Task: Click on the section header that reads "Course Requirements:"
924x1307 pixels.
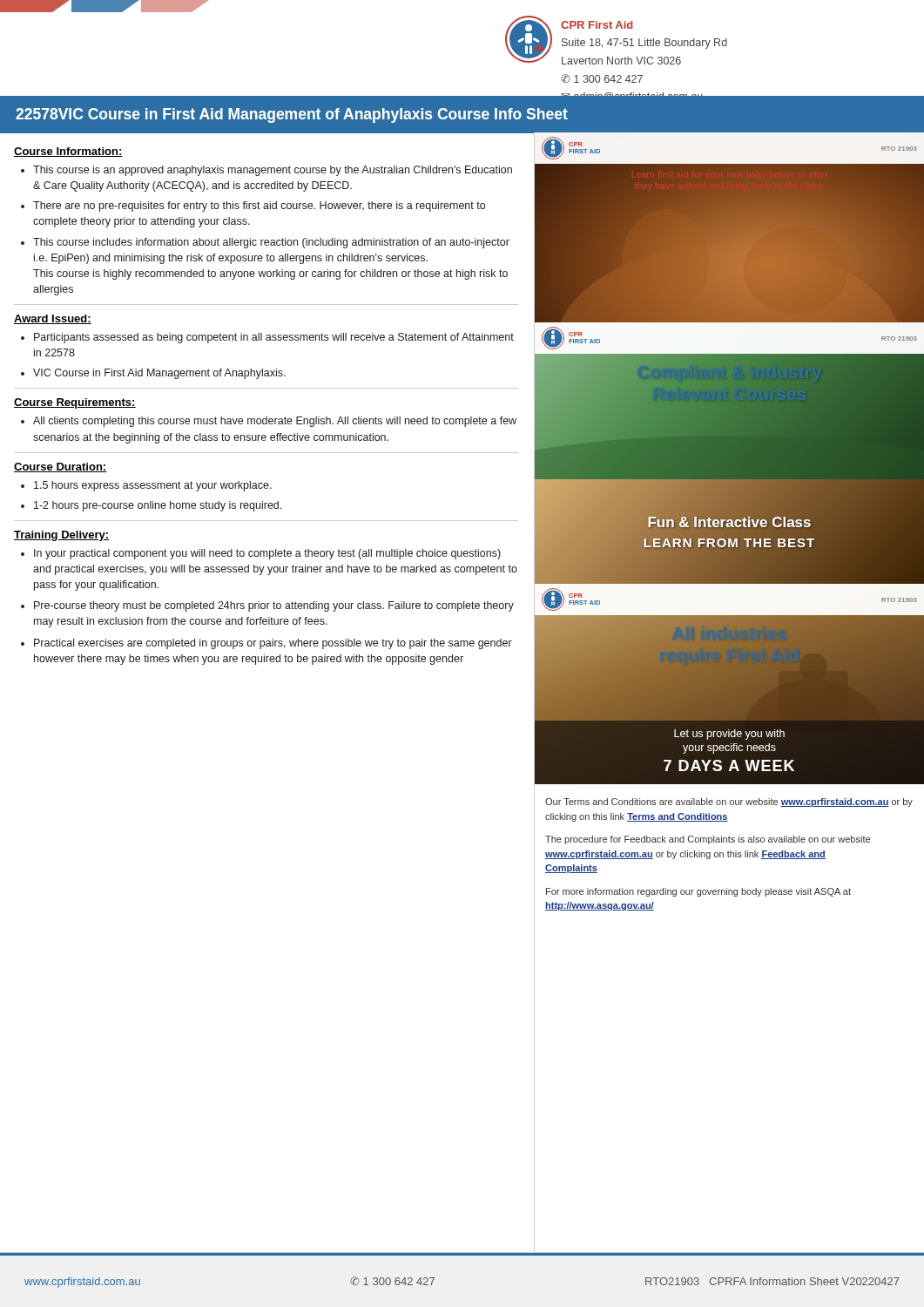Action: tap(75, 402)
